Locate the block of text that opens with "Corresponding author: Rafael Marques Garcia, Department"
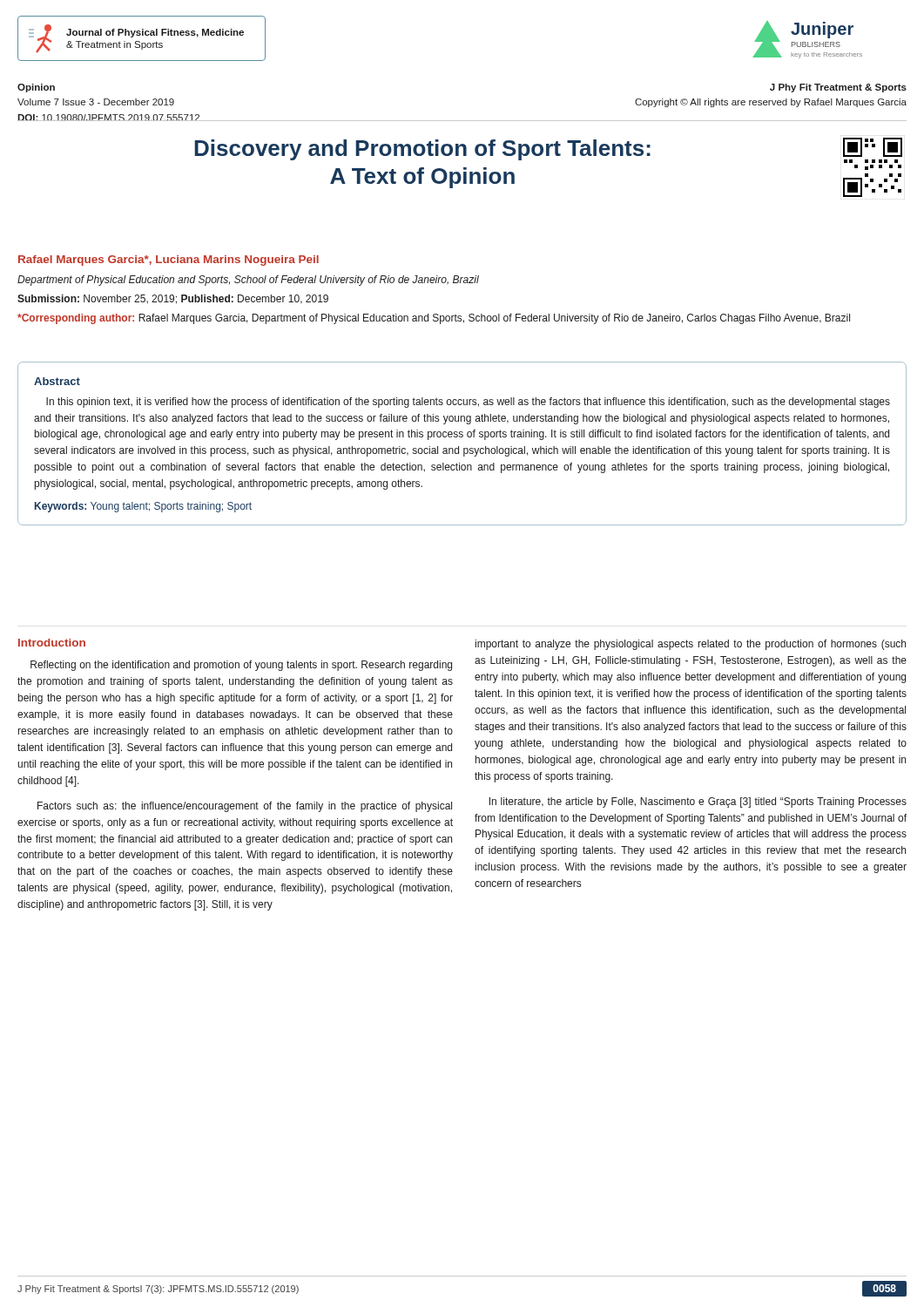This screenshot has height=1307, width=924. tap(462, 318)
